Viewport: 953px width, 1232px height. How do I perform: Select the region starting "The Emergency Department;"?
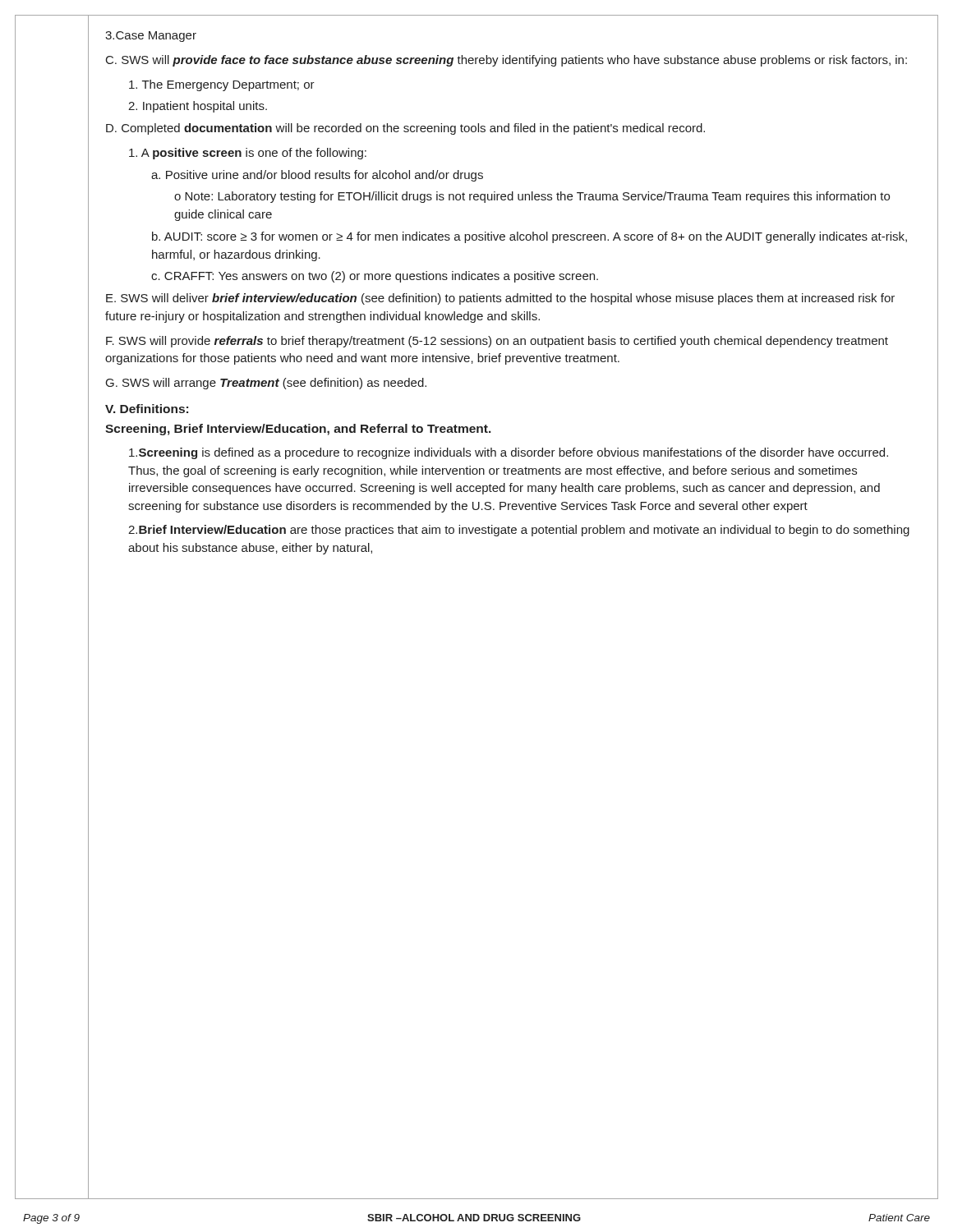[x=221, y=84]
